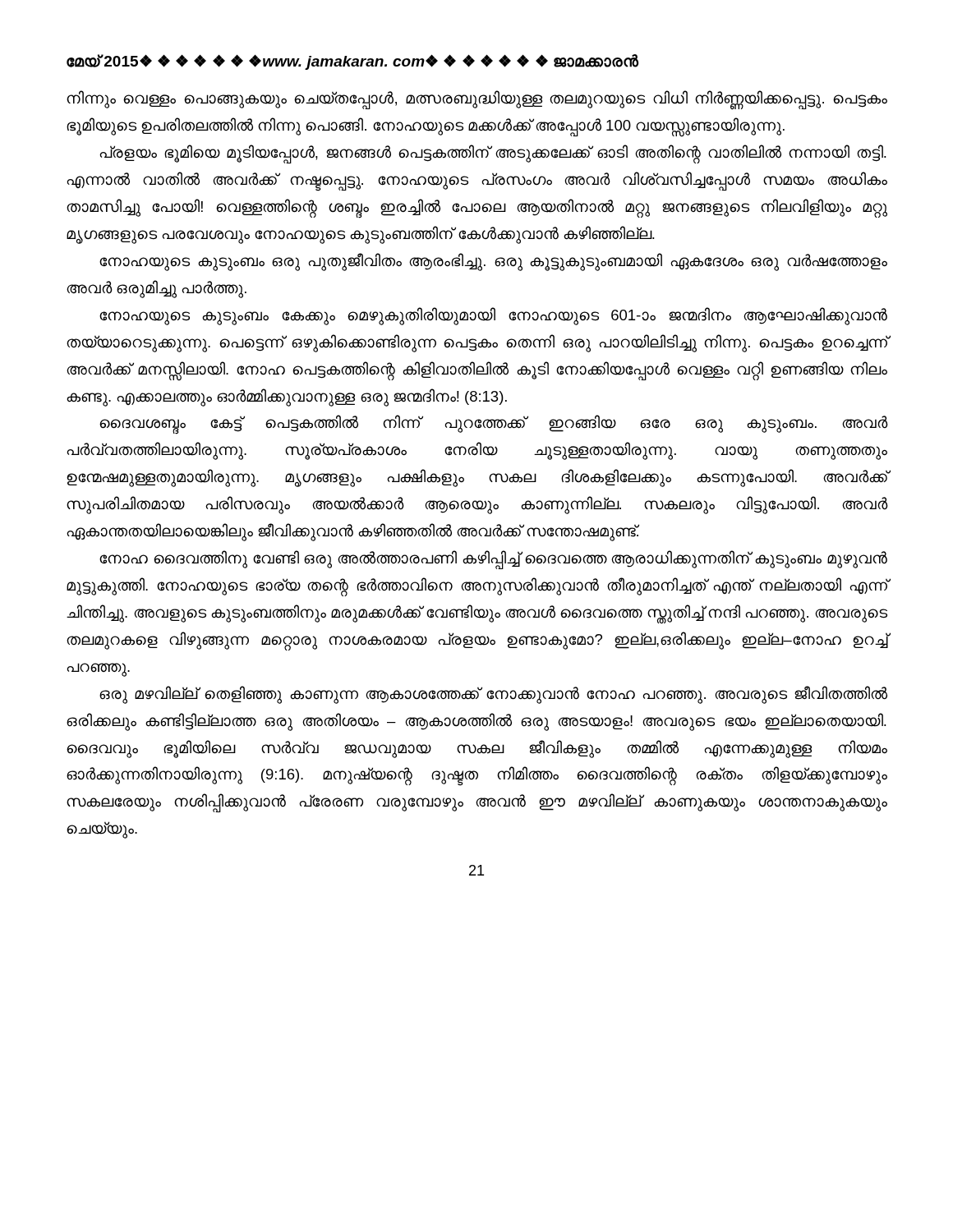Navigate to the element starting "നോഹയുടെ കുടുംബം ഒരു"
Viewport: 953px width, 1232px height.
click(476, 275)
